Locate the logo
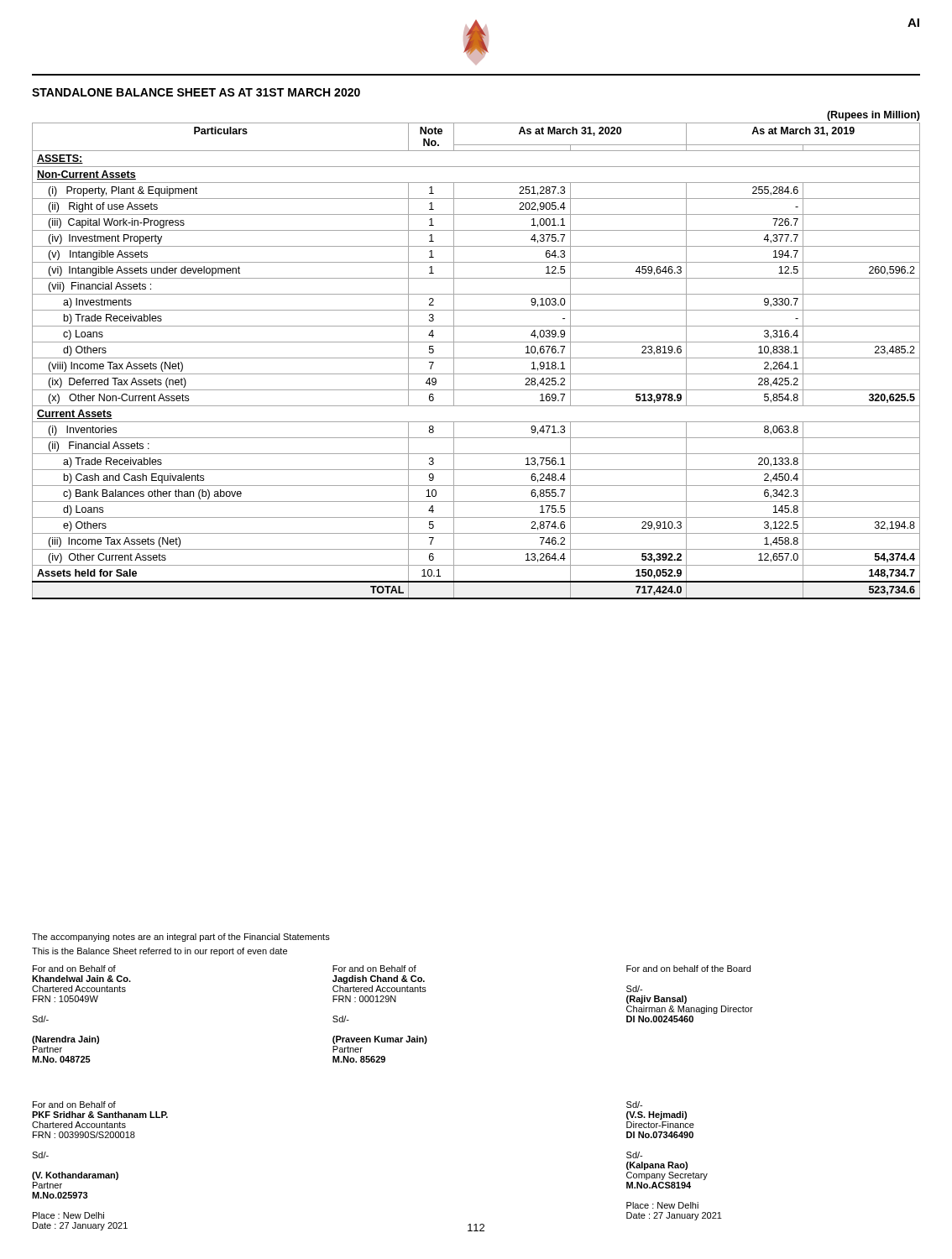Viewport: 952px width, 1259px height. [x=476, y=46]
